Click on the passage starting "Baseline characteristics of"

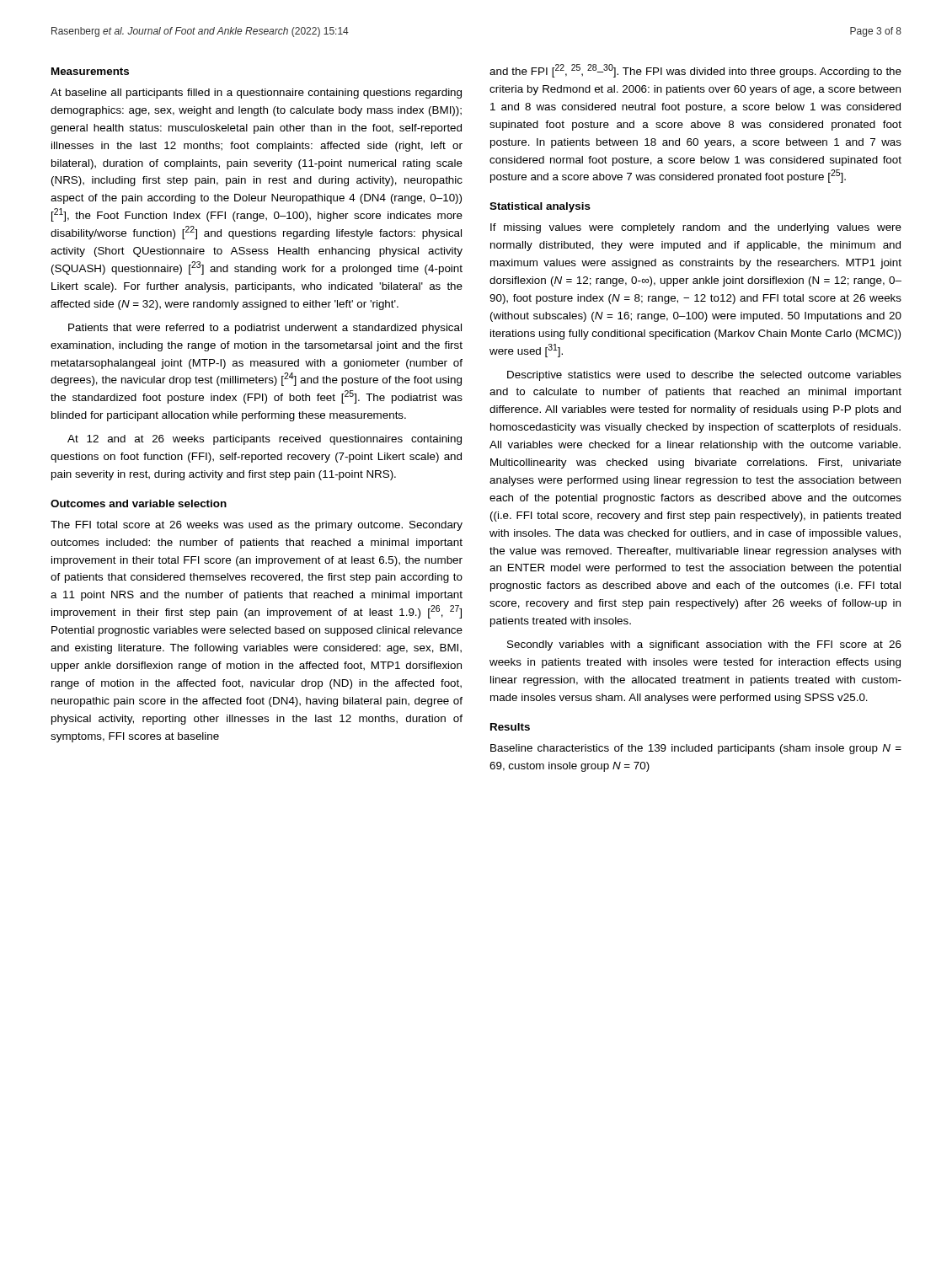pyautogui.click(x=695, y=757)
